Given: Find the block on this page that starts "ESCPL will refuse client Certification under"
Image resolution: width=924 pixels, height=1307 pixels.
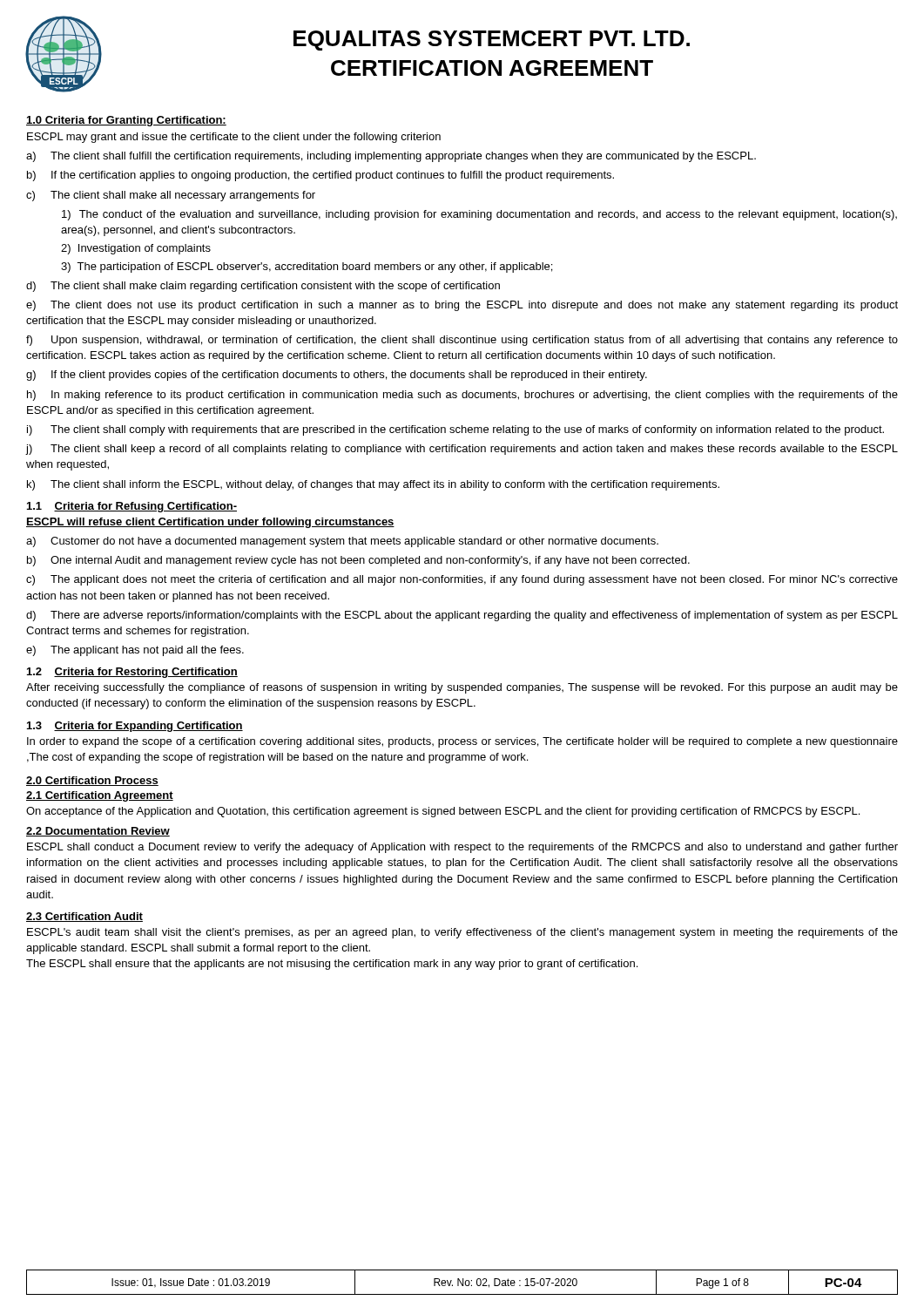Looking at the screenshot, I should 210,521.
